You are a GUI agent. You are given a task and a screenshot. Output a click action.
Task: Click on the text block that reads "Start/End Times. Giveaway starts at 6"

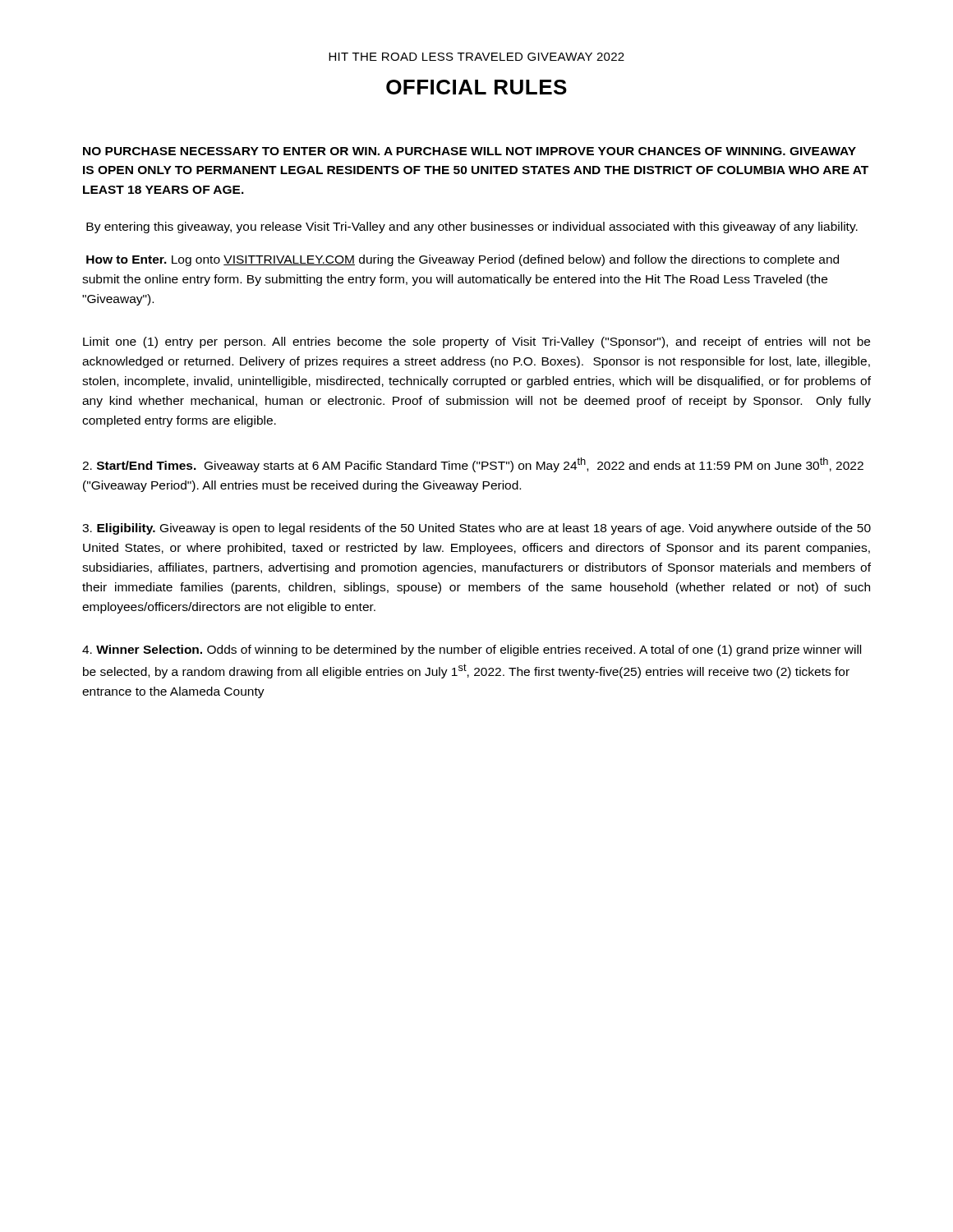(x=476, y=474)
